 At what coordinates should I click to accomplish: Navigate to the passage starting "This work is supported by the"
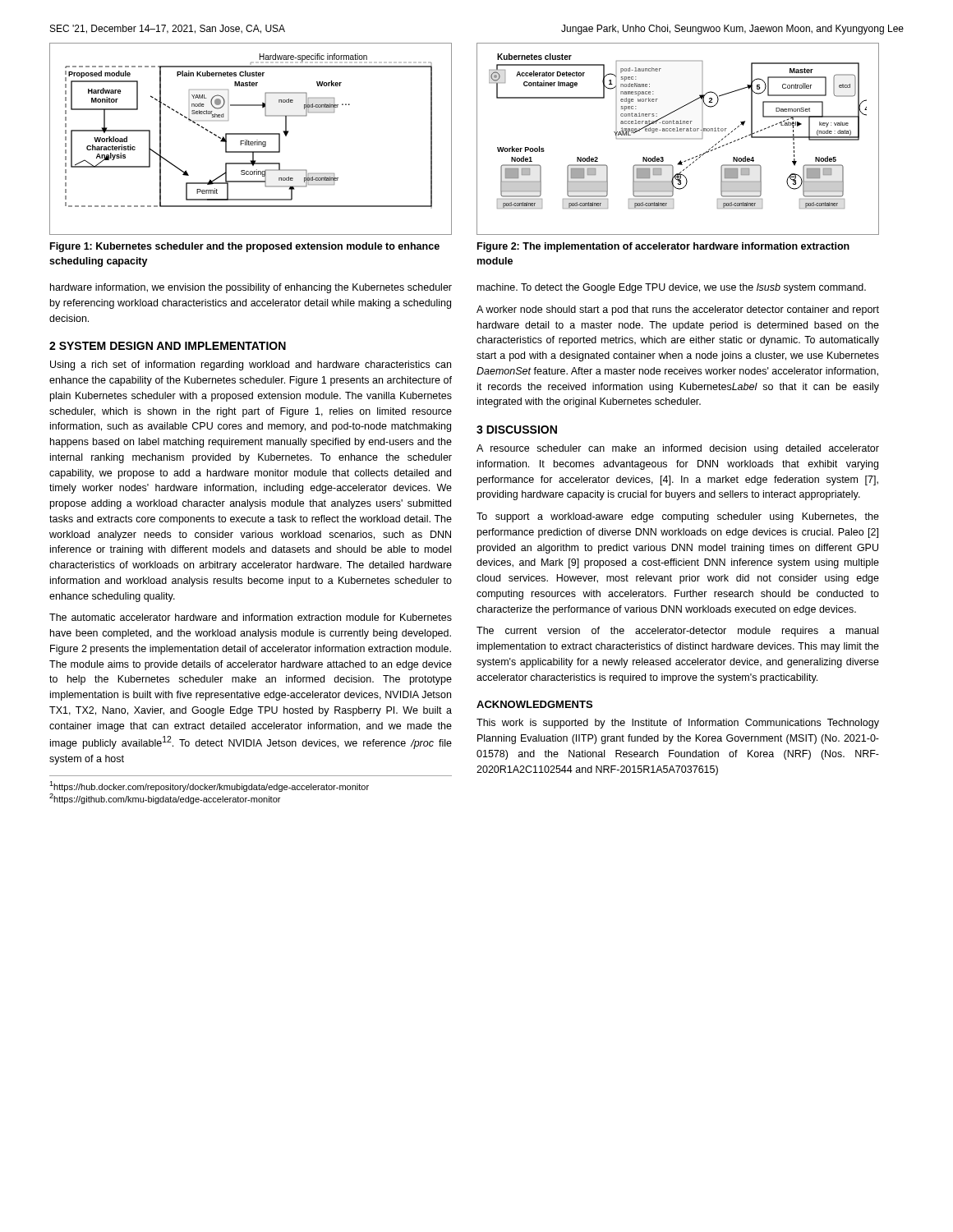[x=678, y=746]
